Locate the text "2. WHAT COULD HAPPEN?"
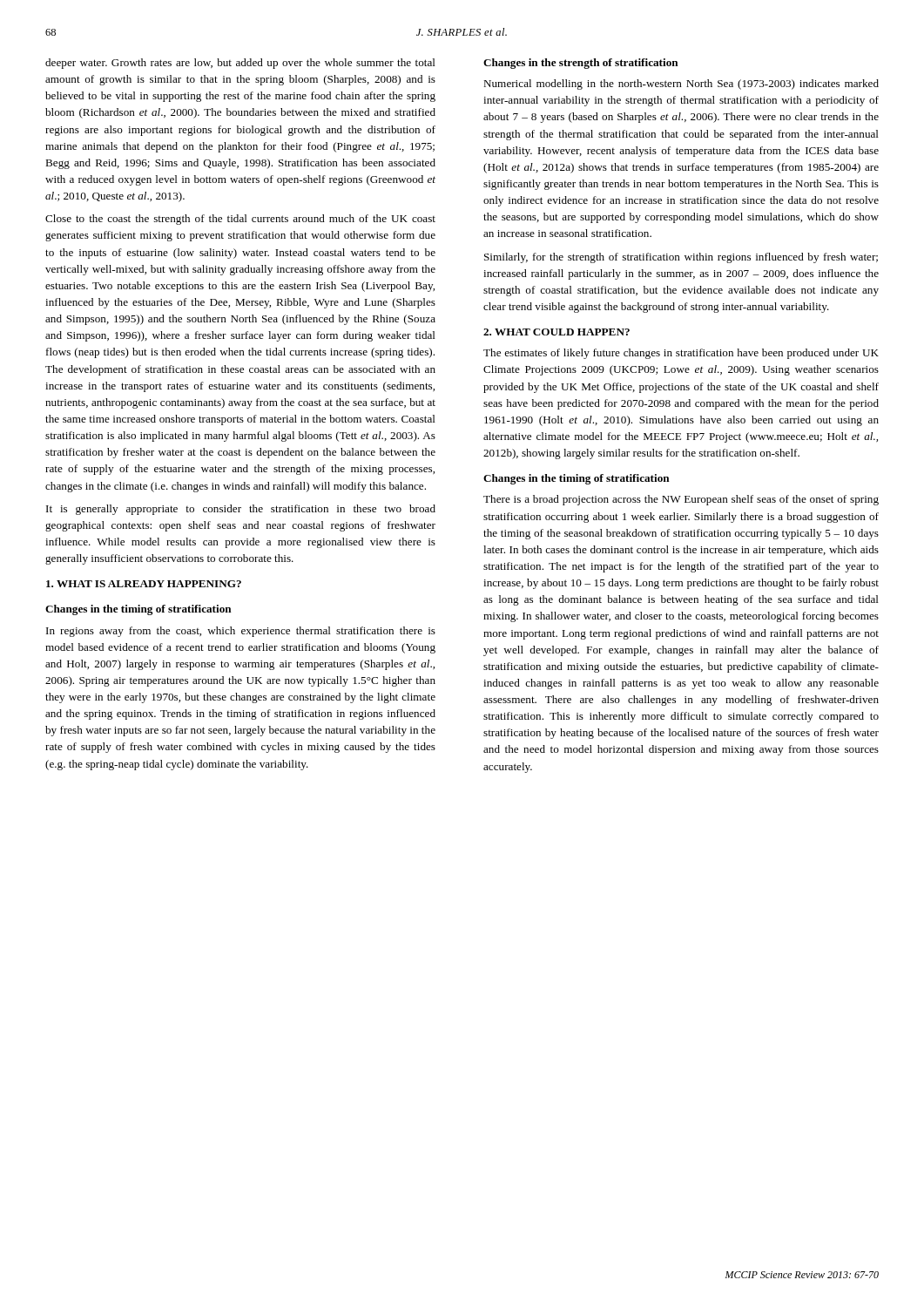 click(x=557, y=332)
